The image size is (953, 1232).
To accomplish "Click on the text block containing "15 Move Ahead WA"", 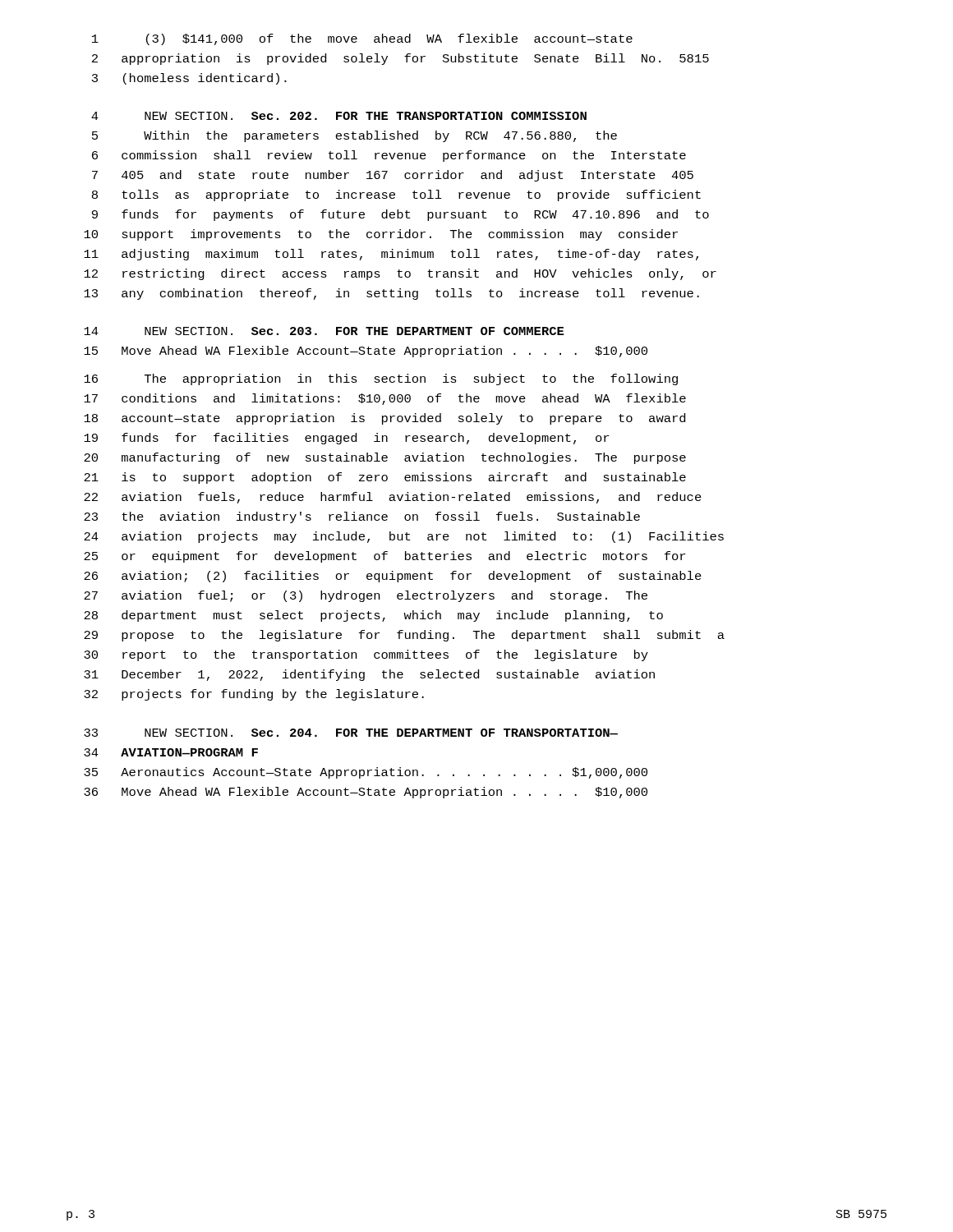I will (x=476, y=352).
